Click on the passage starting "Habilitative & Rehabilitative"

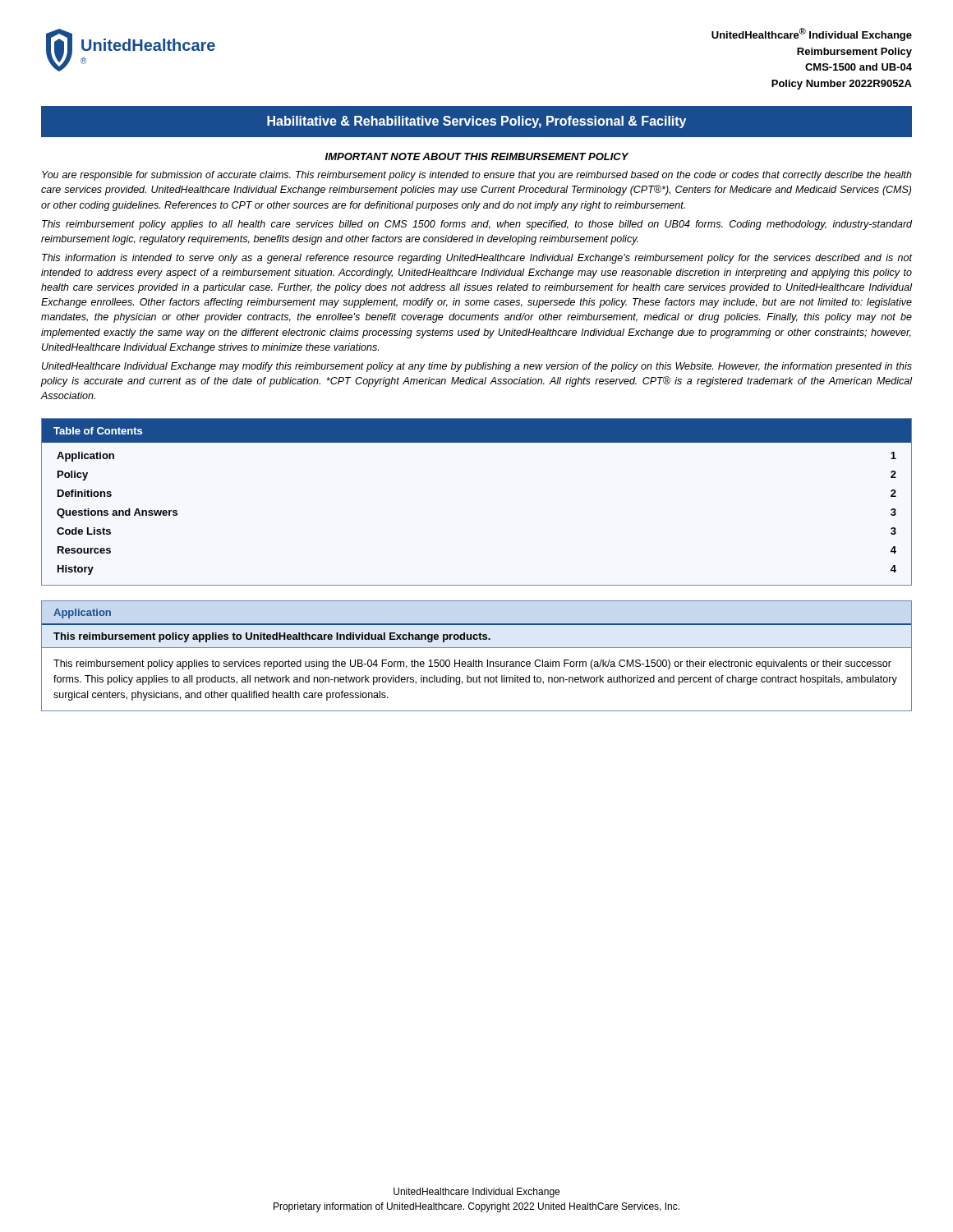[x=476, y=121]
